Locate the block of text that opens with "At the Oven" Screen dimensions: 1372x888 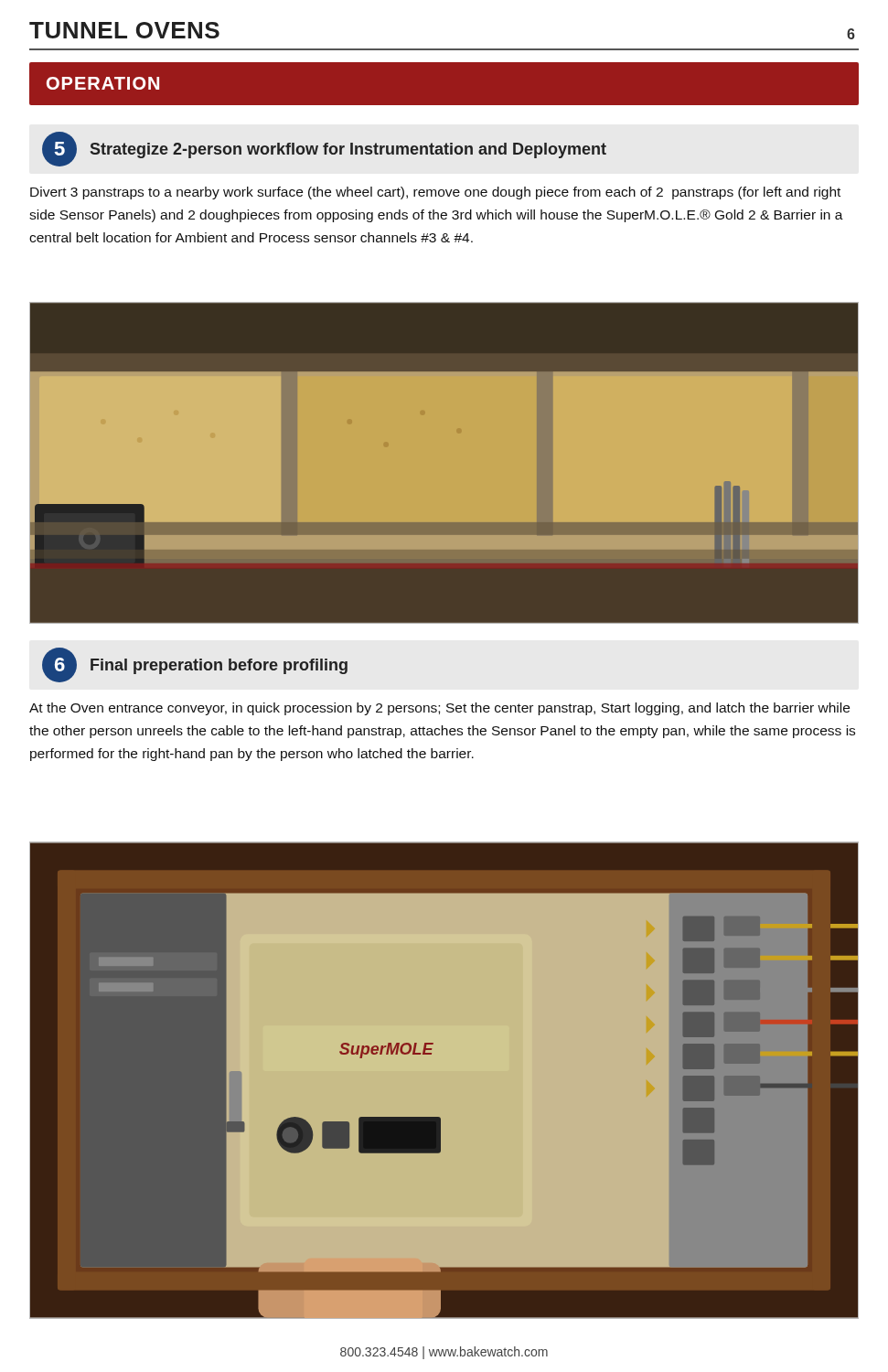443,730
